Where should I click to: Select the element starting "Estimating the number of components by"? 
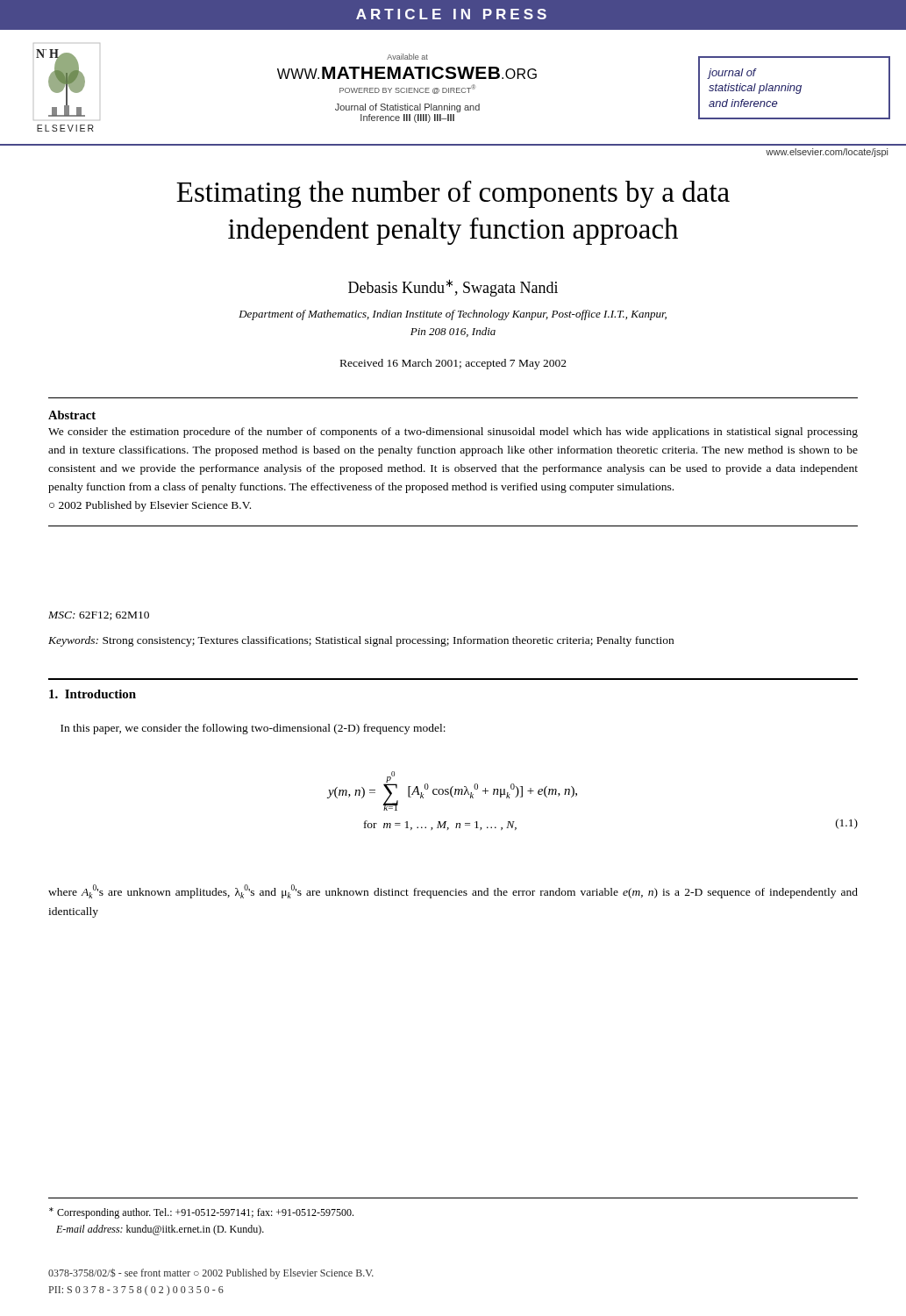453,211
